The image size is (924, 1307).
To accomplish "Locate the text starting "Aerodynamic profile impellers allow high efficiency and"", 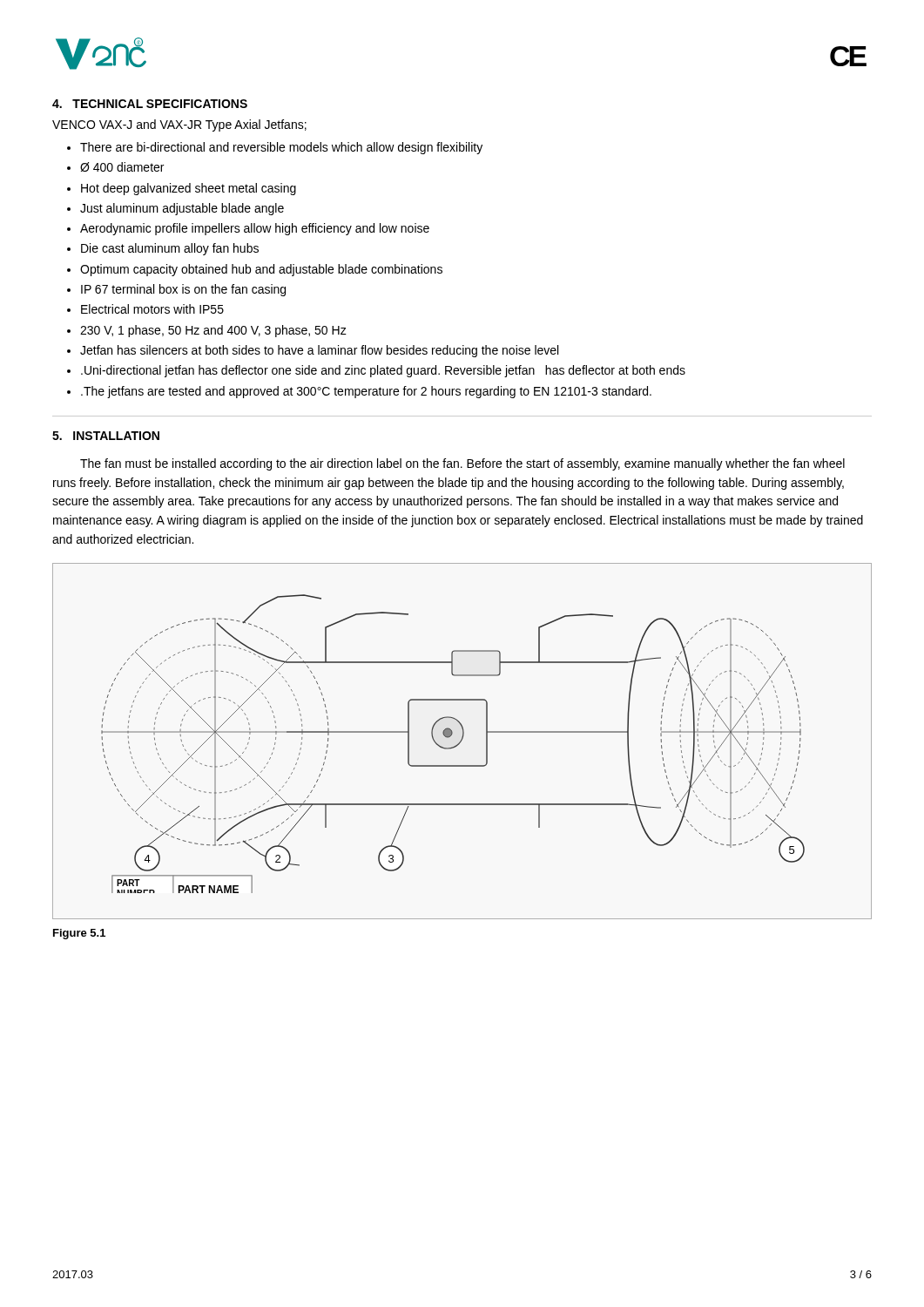I will [255, 228].
